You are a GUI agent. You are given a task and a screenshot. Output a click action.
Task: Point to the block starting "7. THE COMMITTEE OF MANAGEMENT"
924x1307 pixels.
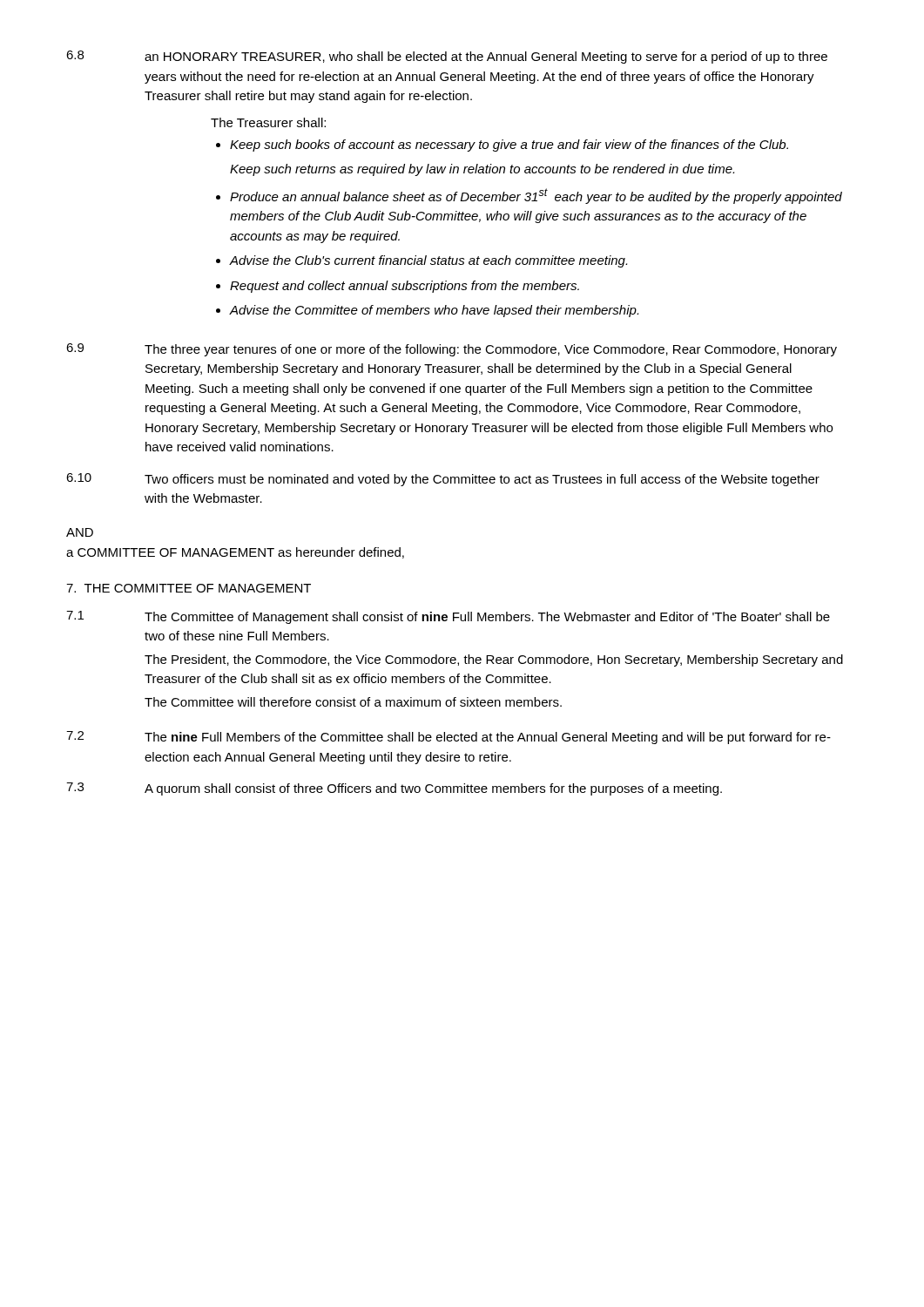(x=189, y=587)
